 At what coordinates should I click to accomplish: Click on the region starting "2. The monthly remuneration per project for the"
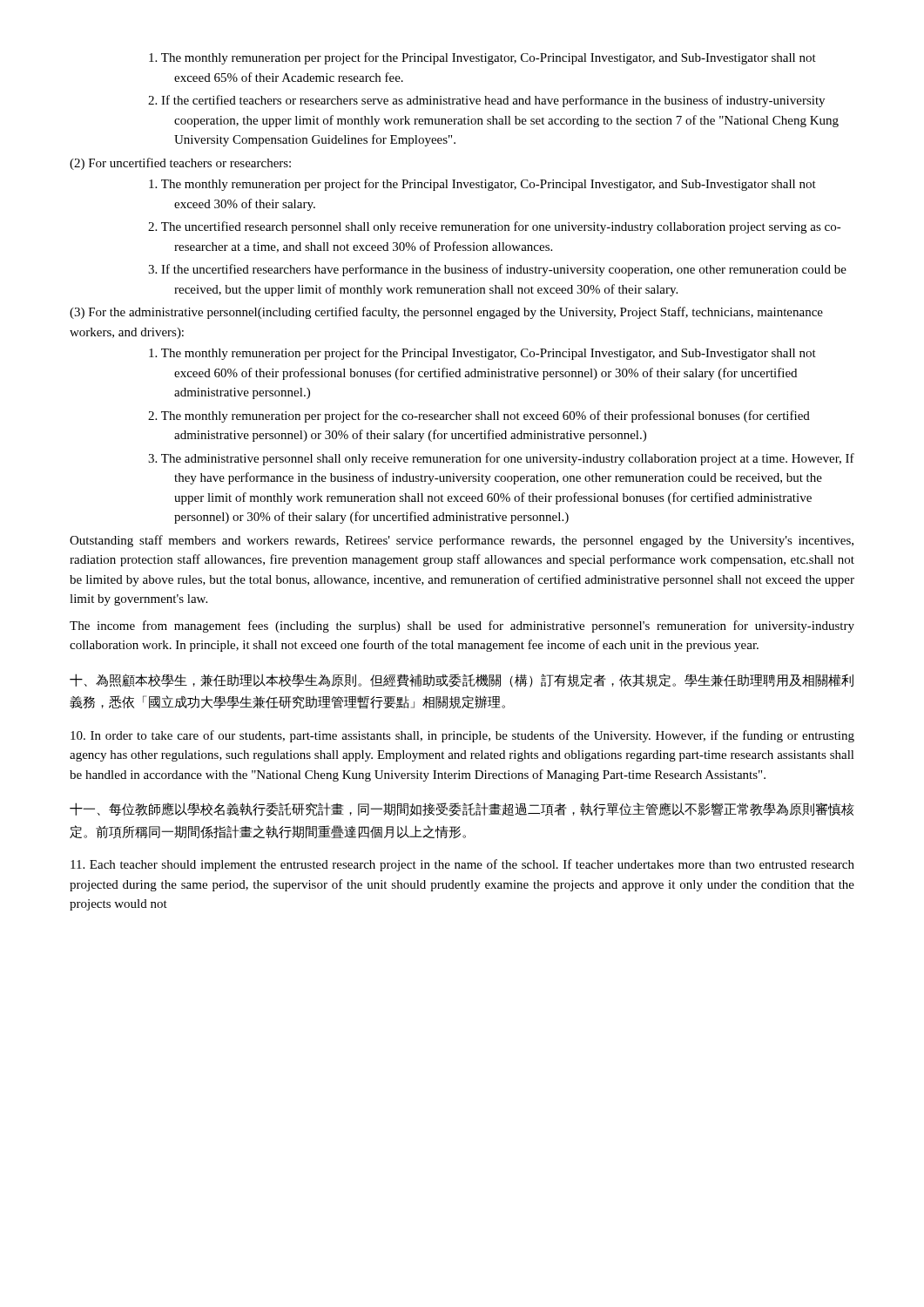479,425
